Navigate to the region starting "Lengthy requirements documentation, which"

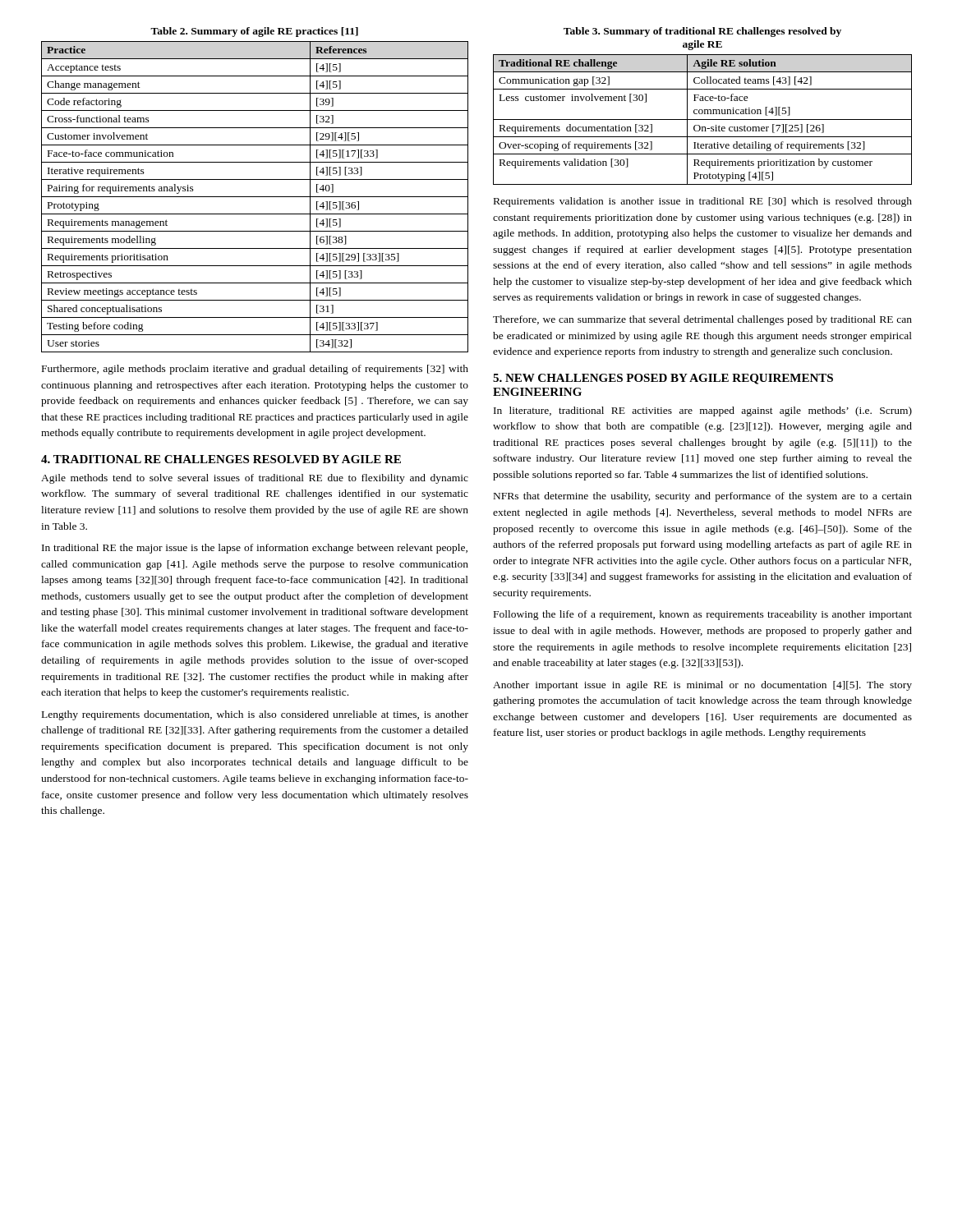255,762
